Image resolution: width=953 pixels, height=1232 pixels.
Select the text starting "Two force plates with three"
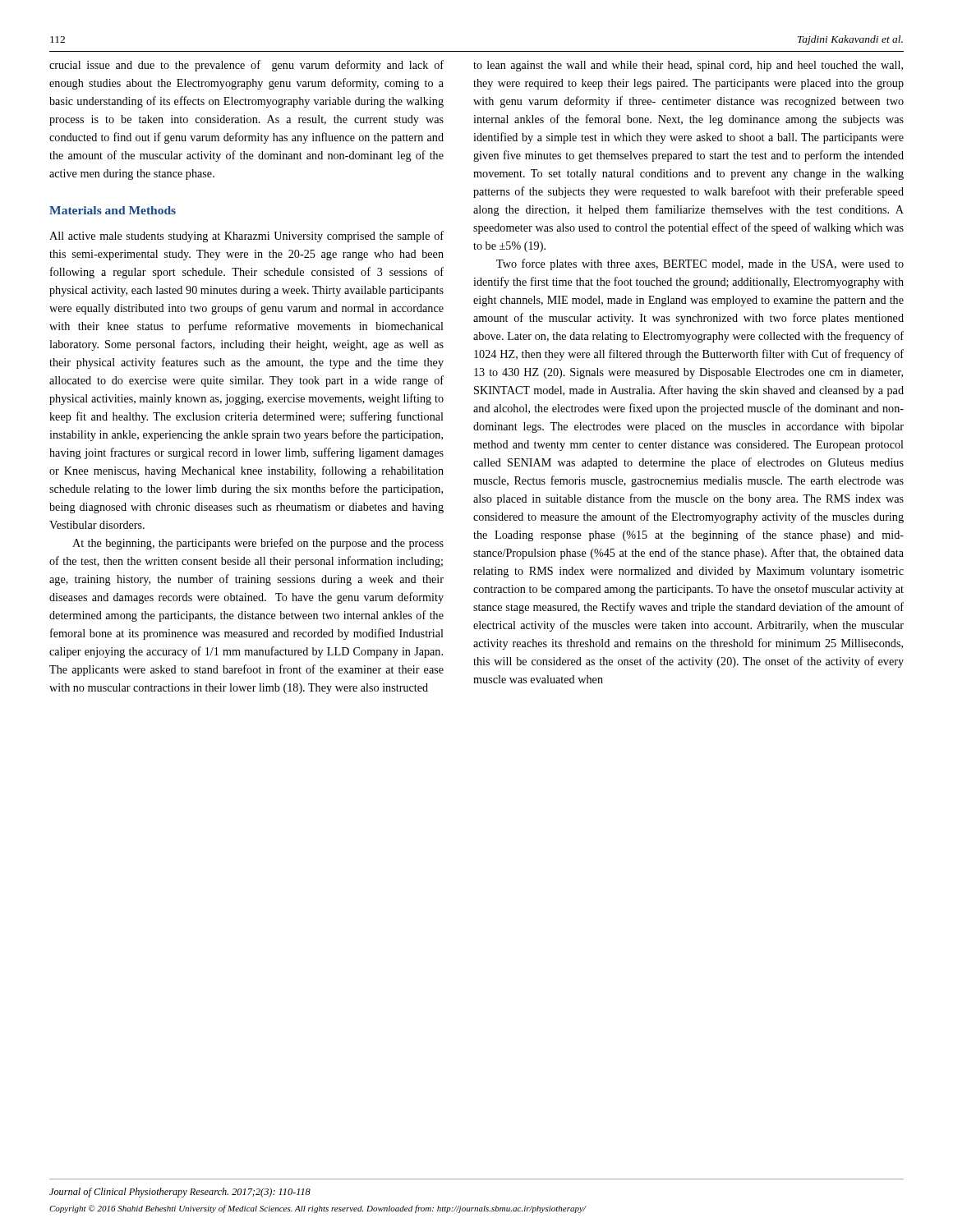point(688,471)
